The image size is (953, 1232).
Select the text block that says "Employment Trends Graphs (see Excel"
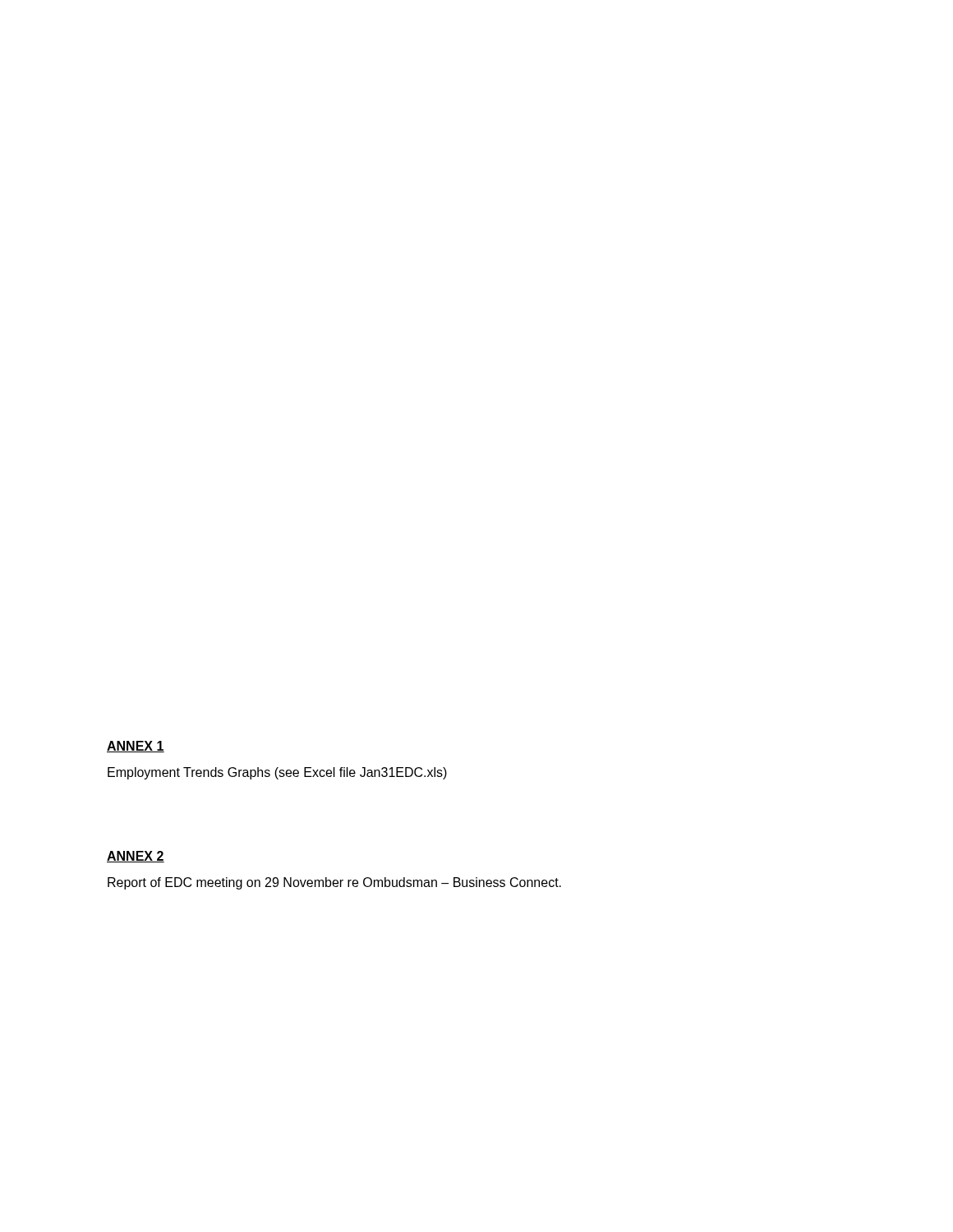click(277, 772)
